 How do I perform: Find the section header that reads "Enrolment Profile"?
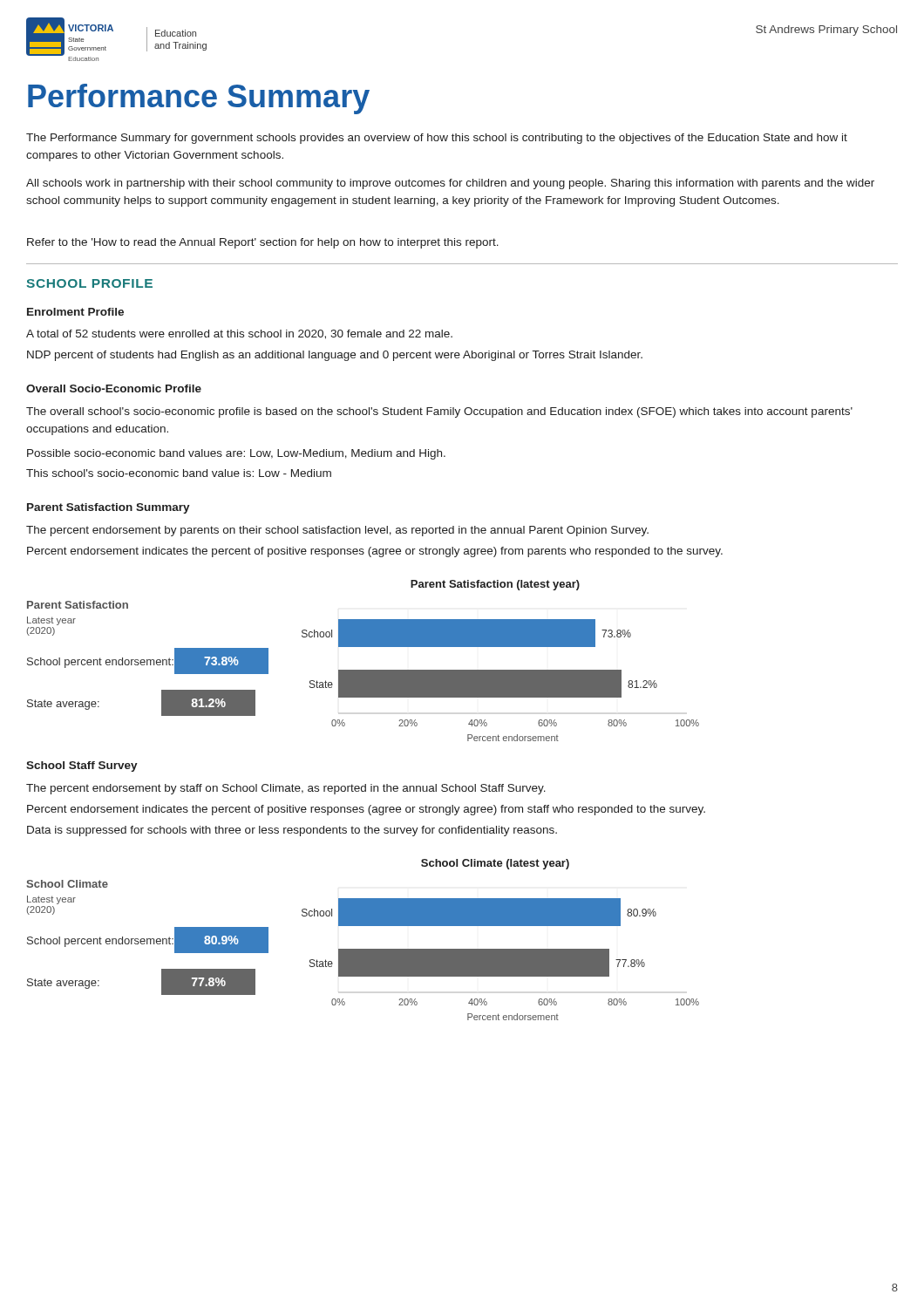click(x=75, y=312)
